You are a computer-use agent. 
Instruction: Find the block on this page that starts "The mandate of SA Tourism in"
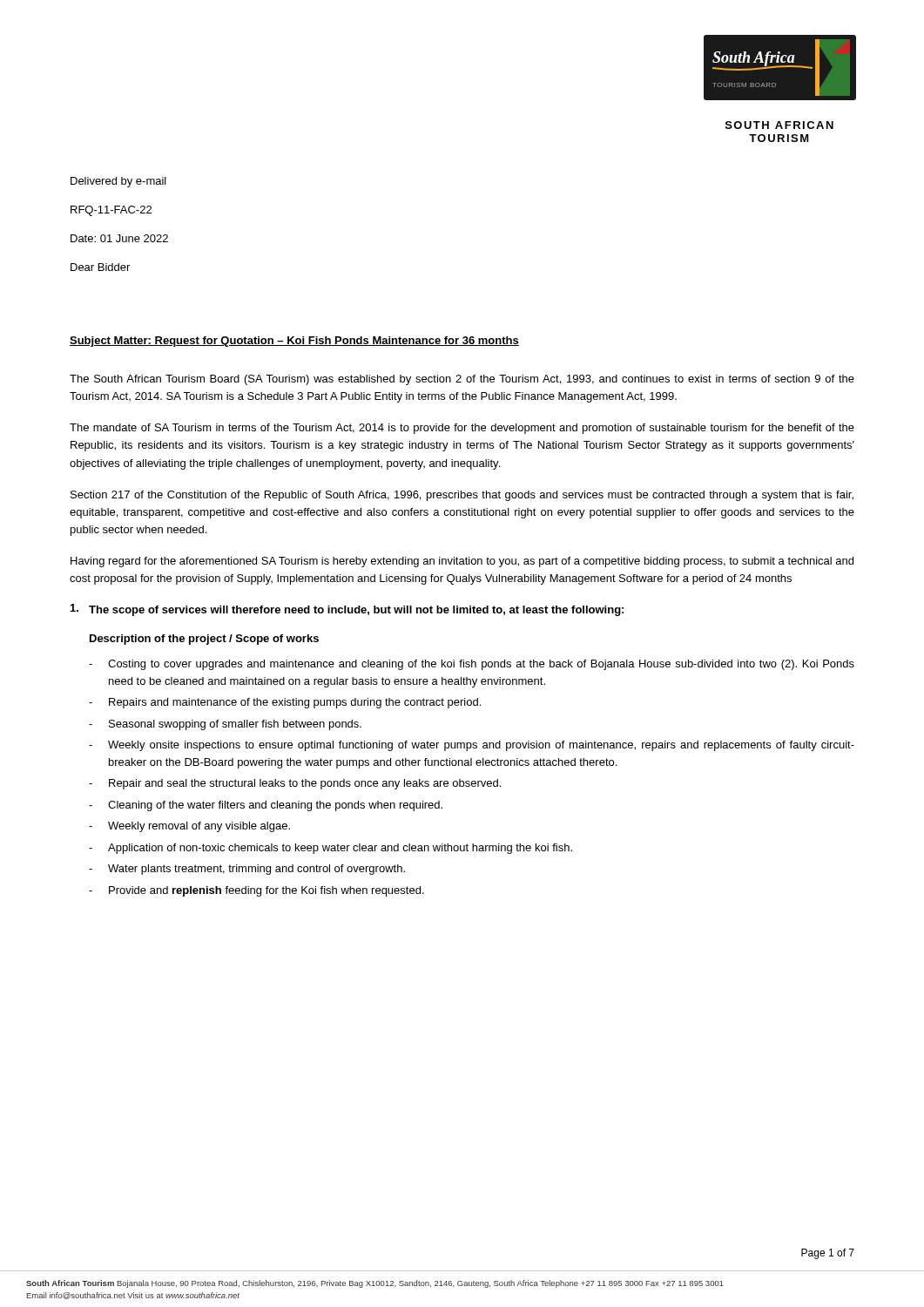pos(462,445)
